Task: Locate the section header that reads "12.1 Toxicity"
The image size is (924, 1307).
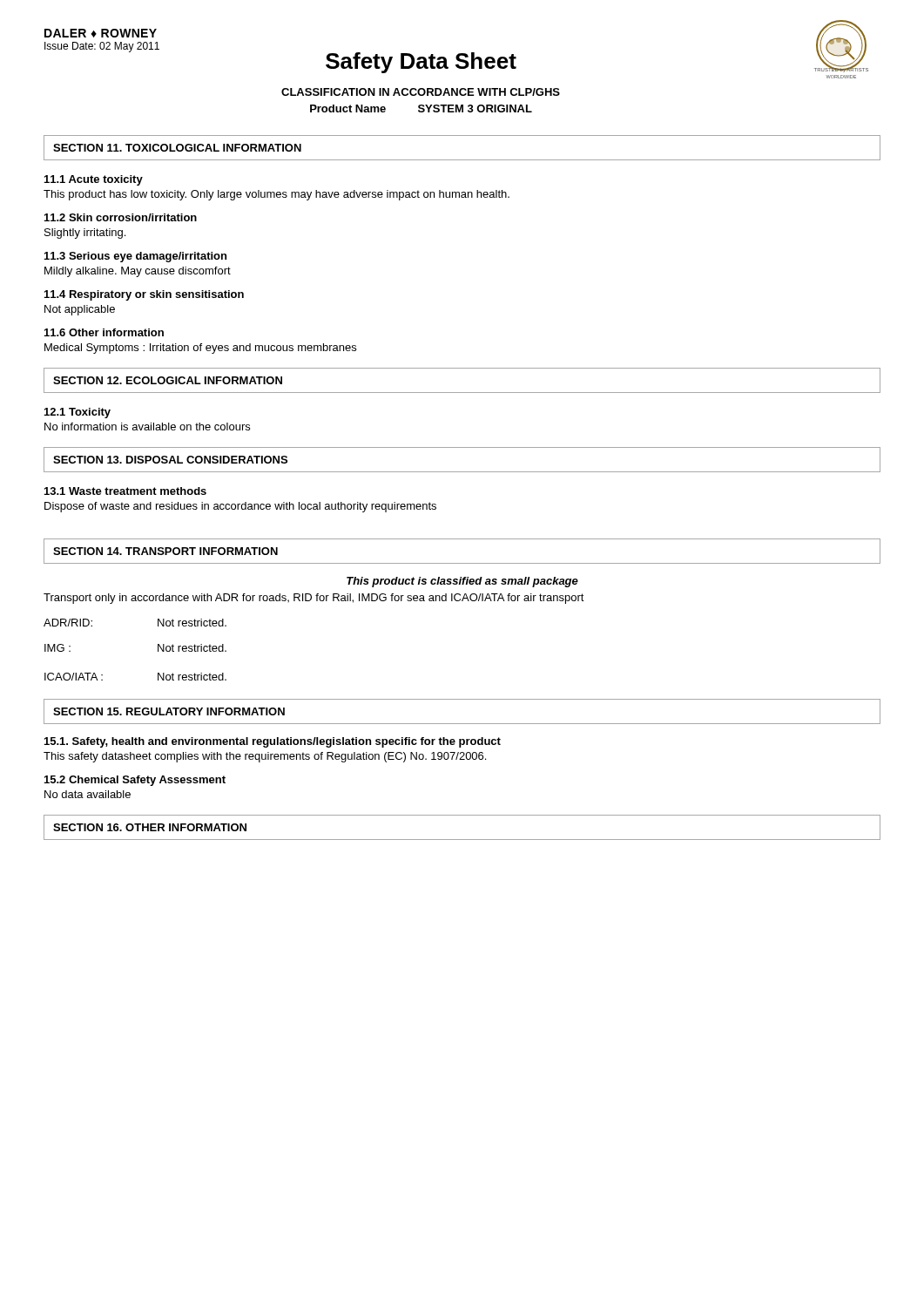Action: pos(77,412)
